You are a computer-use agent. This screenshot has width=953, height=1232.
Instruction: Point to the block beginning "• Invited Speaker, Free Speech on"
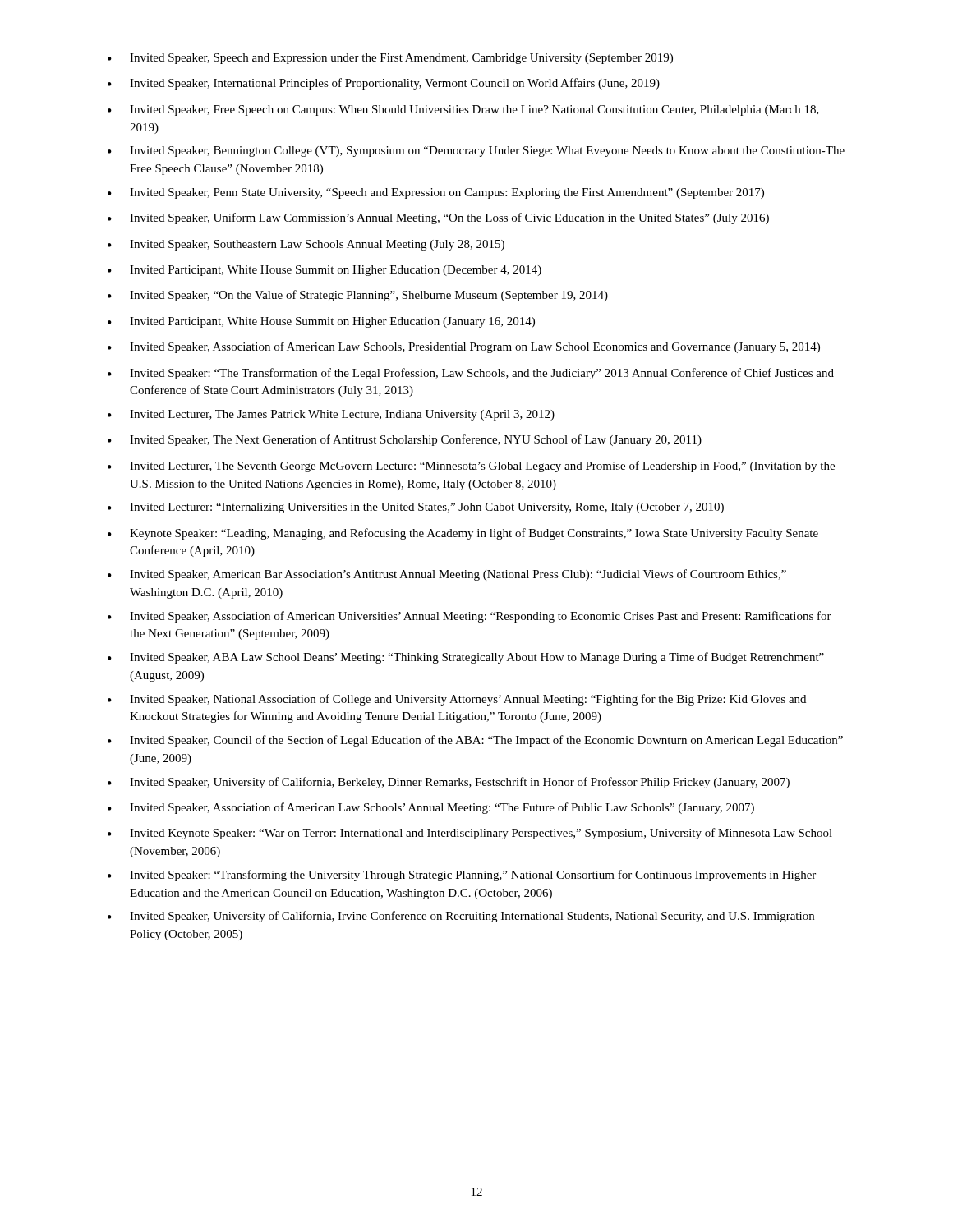[476, 119]
